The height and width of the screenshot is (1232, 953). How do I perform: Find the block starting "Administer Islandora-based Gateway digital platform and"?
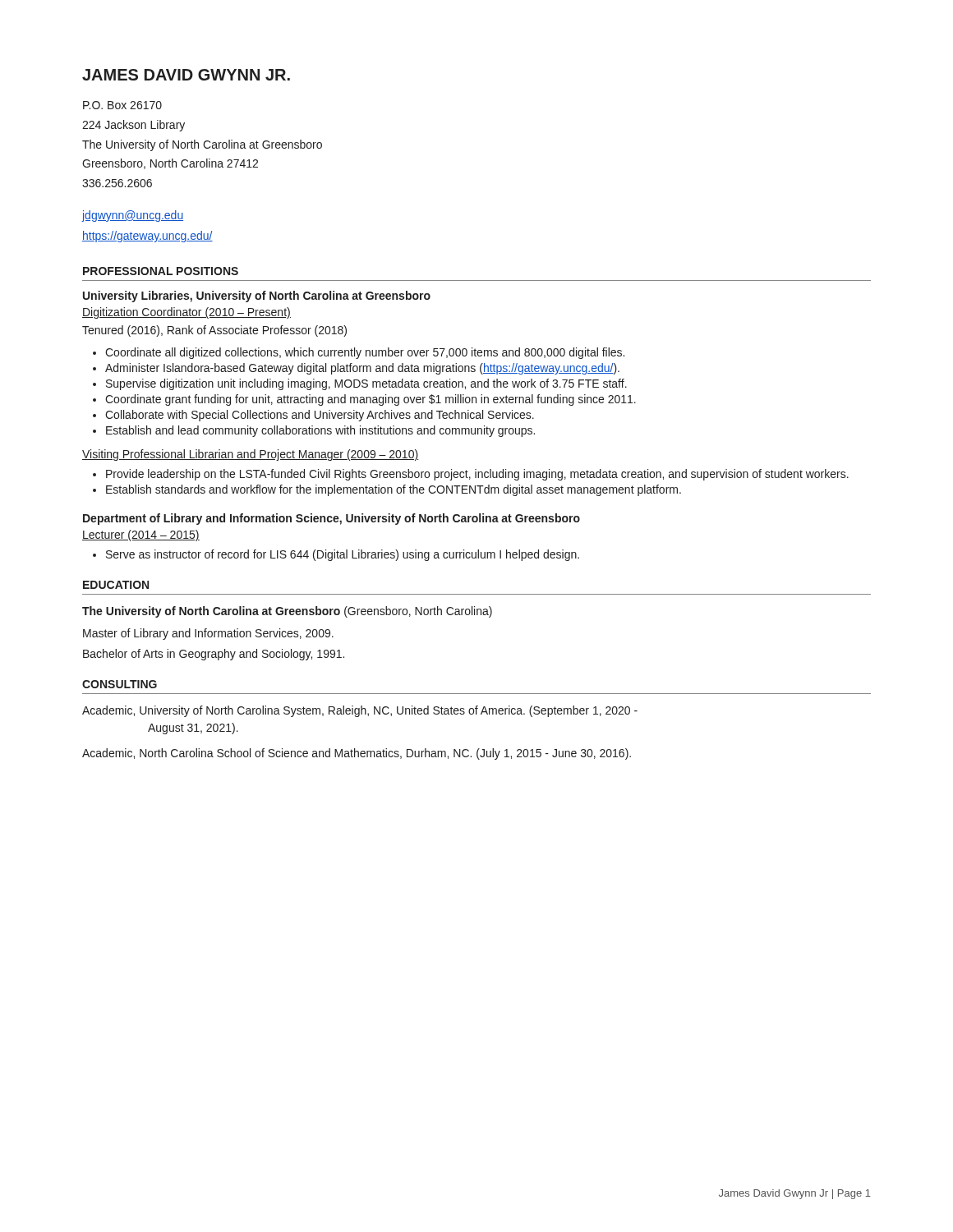point(476,369)
